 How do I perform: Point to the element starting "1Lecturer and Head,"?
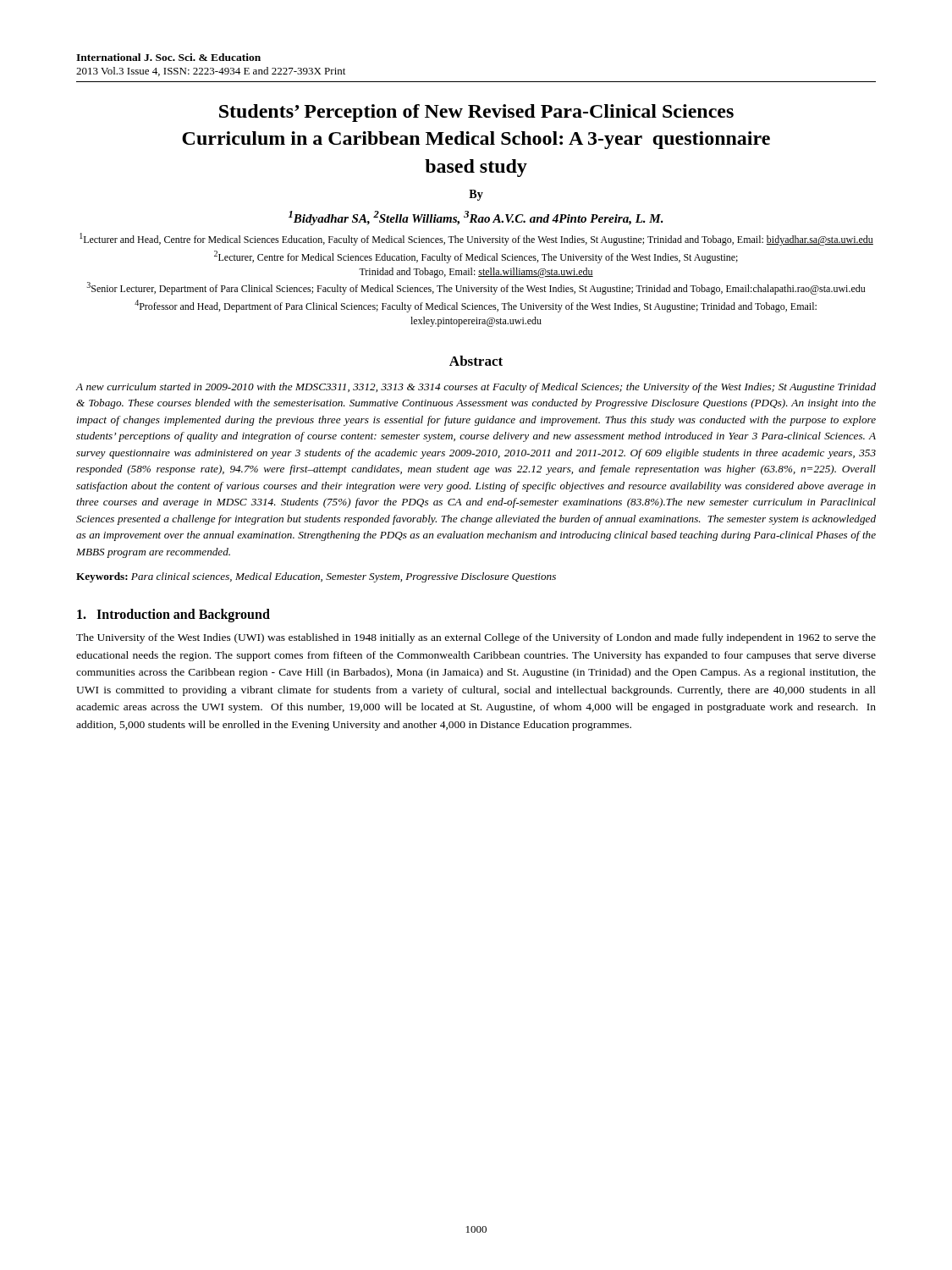pos(476,279)
